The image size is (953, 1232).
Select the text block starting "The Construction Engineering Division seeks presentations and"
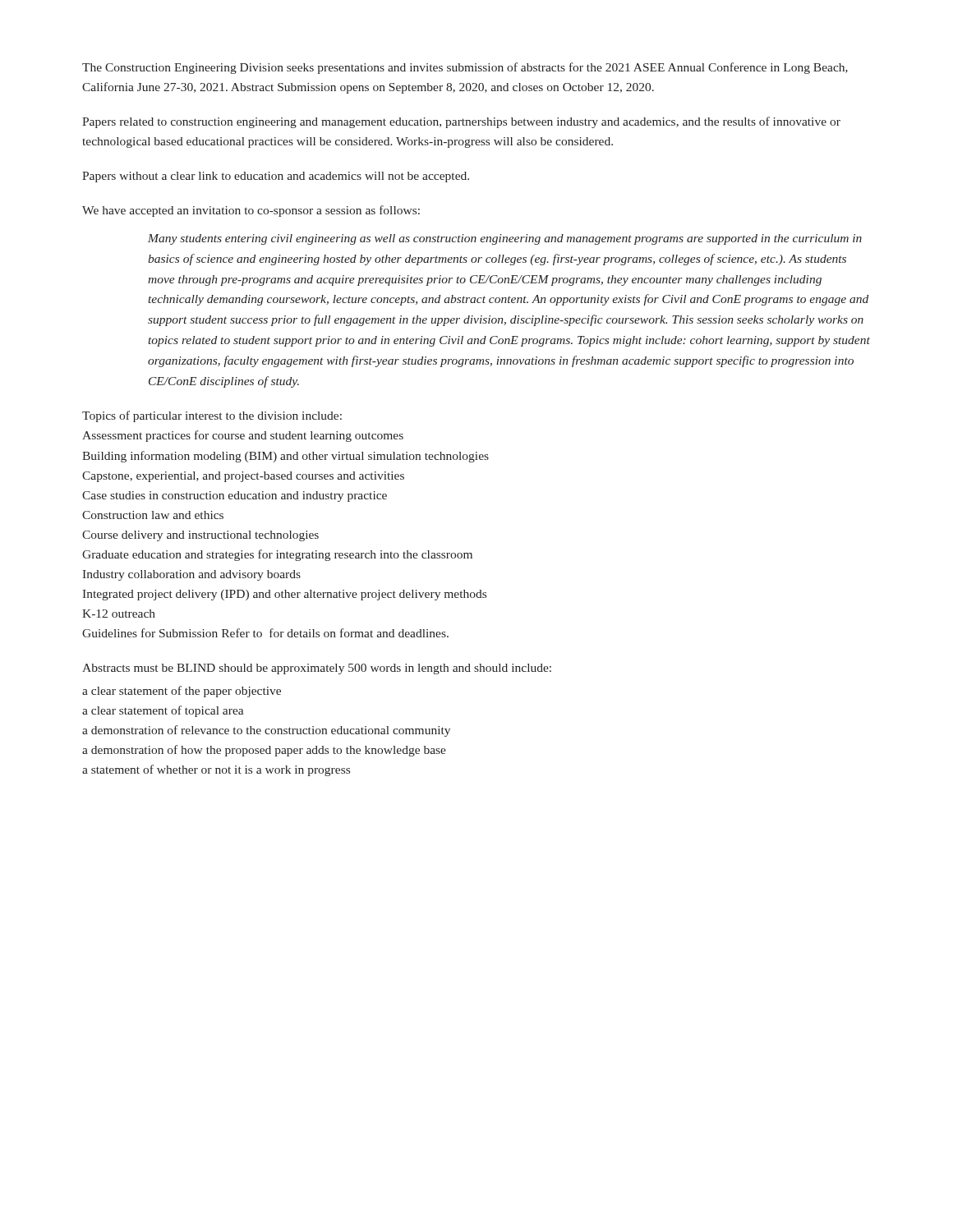[465, 77]
